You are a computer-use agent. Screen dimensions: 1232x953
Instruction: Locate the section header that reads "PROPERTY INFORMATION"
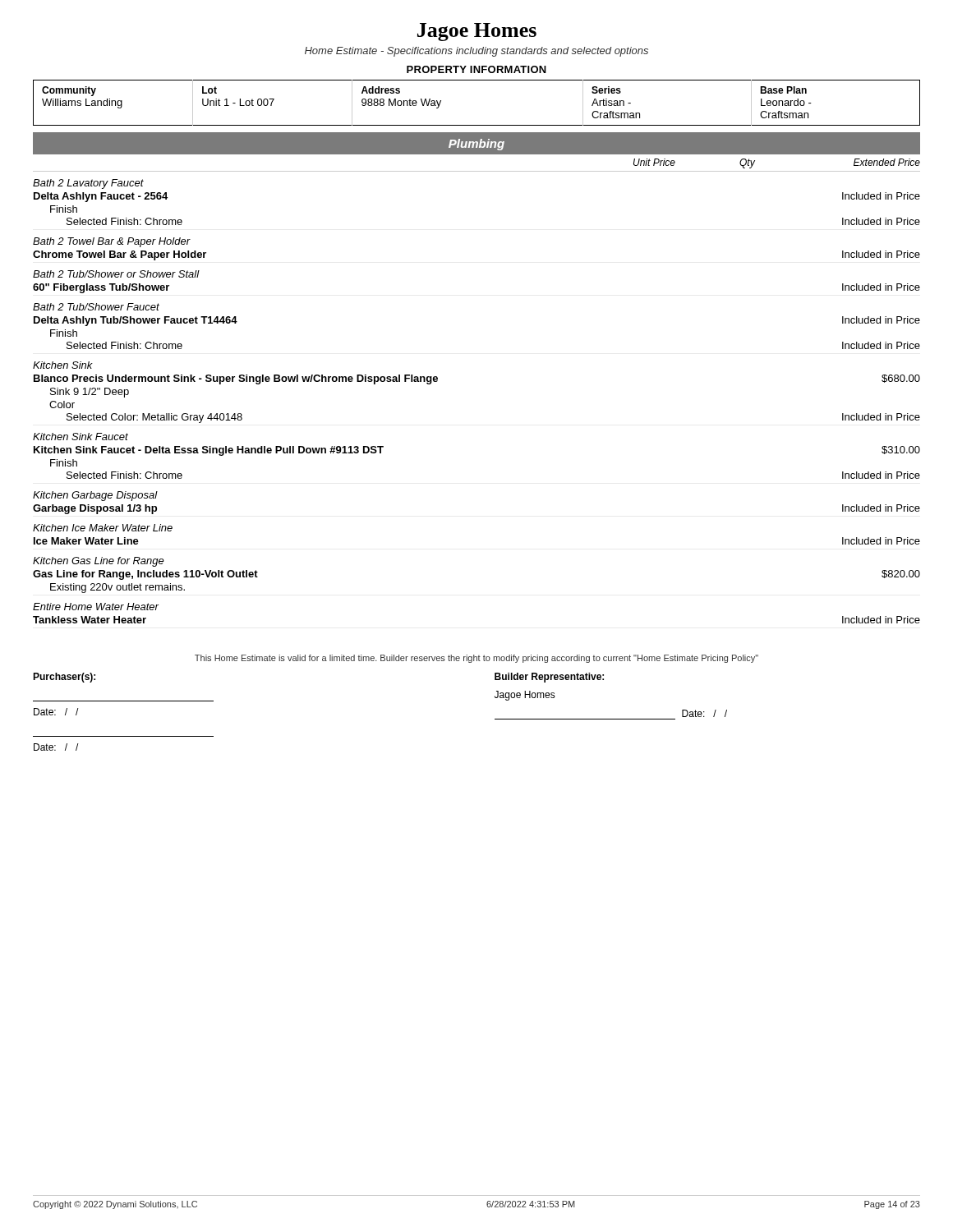point(476,69)
